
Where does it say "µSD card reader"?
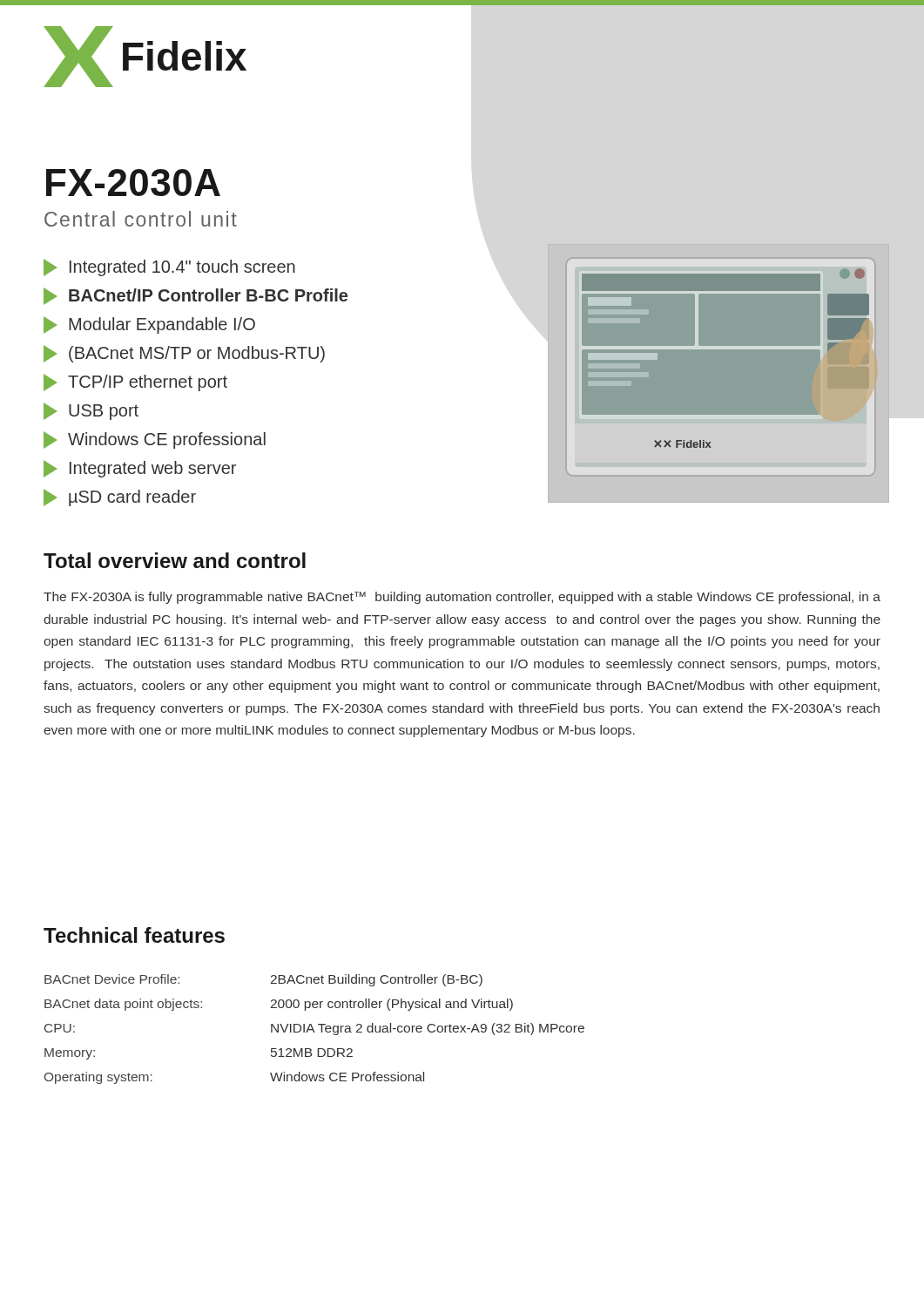pyautogui.click(x=120, y=497)
